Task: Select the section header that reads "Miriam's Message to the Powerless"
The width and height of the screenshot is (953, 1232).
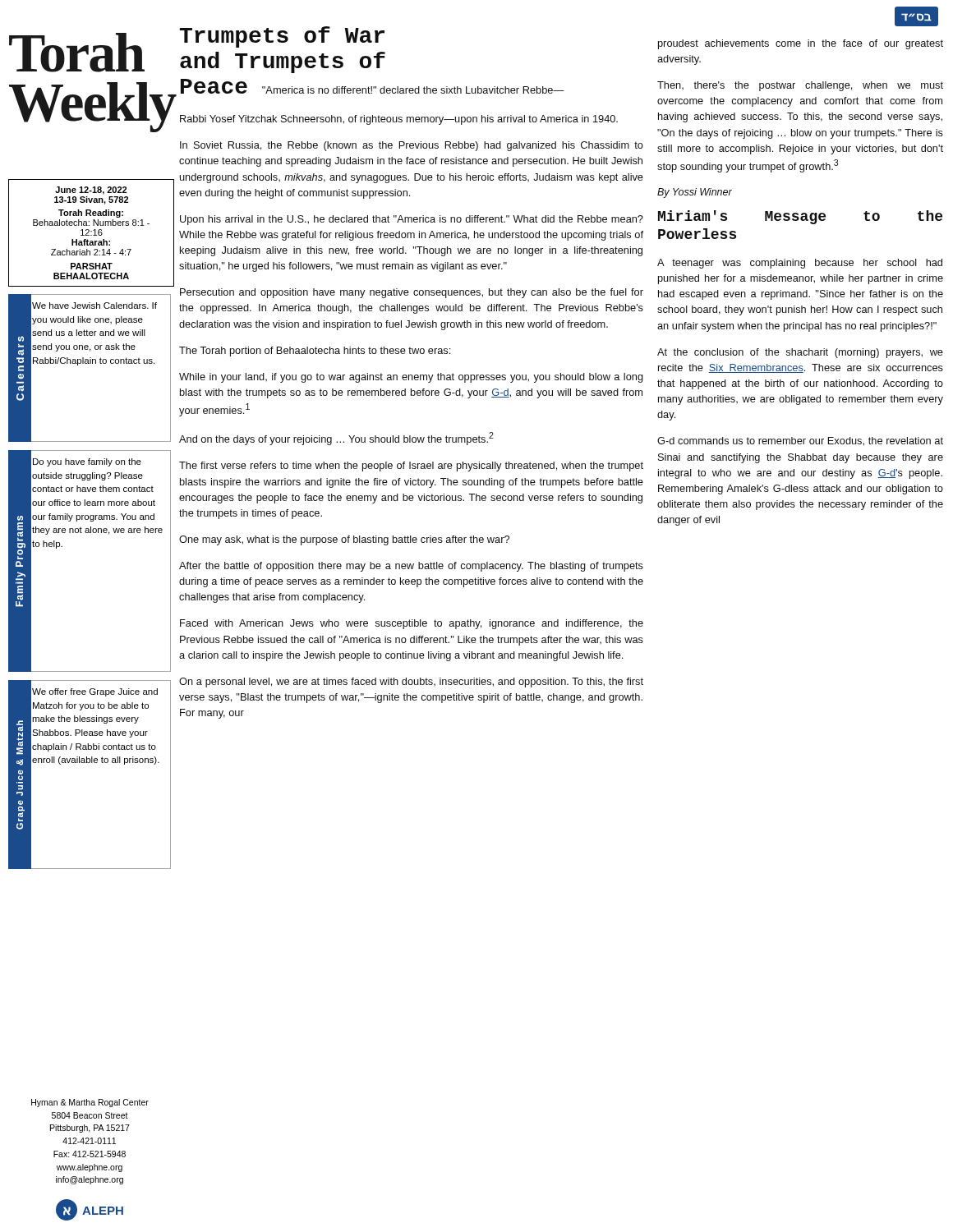Action: click(800, 226)
